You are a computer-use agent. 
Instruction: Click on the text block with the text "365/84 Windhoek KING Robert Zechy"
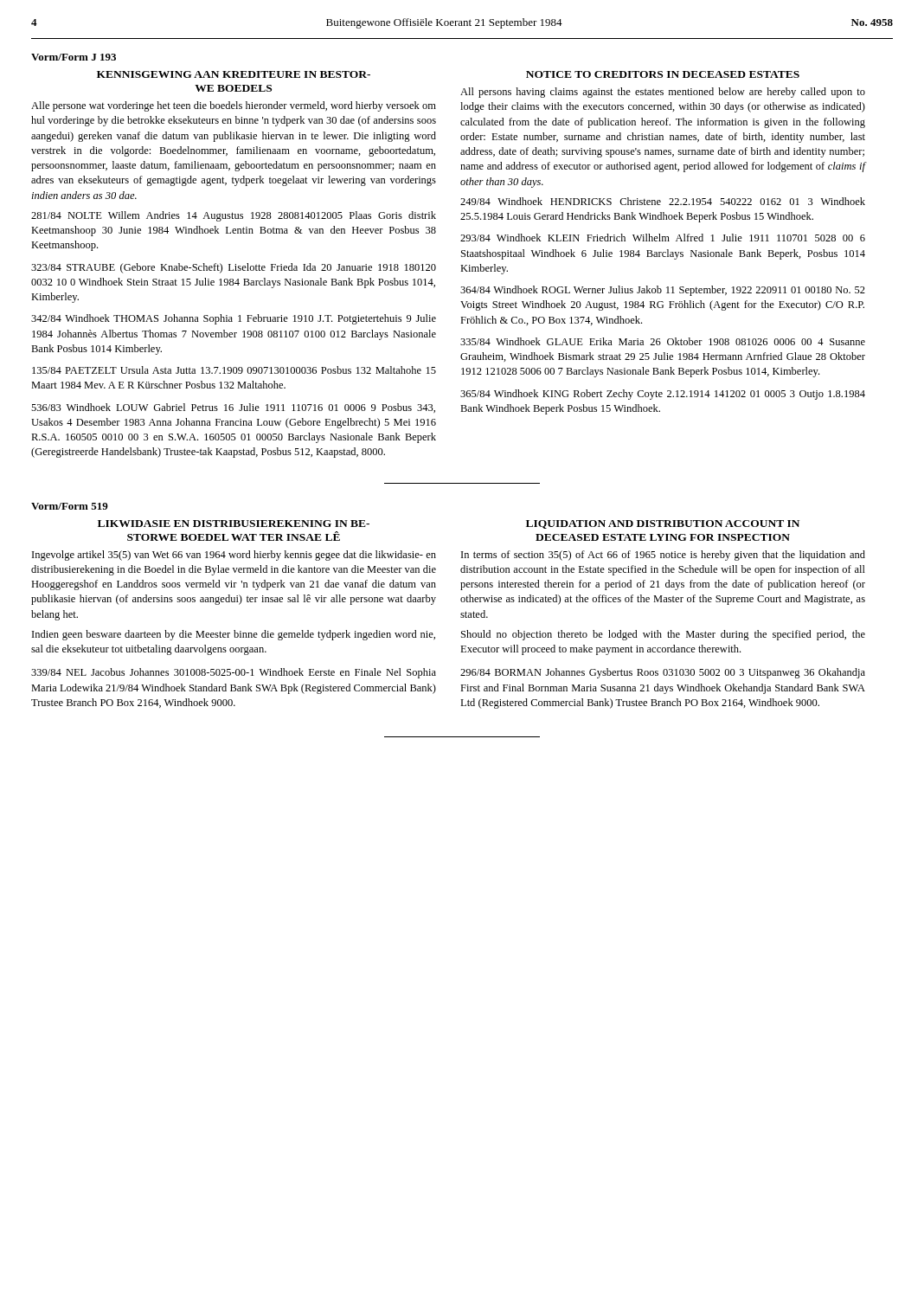tap(663, 401)
